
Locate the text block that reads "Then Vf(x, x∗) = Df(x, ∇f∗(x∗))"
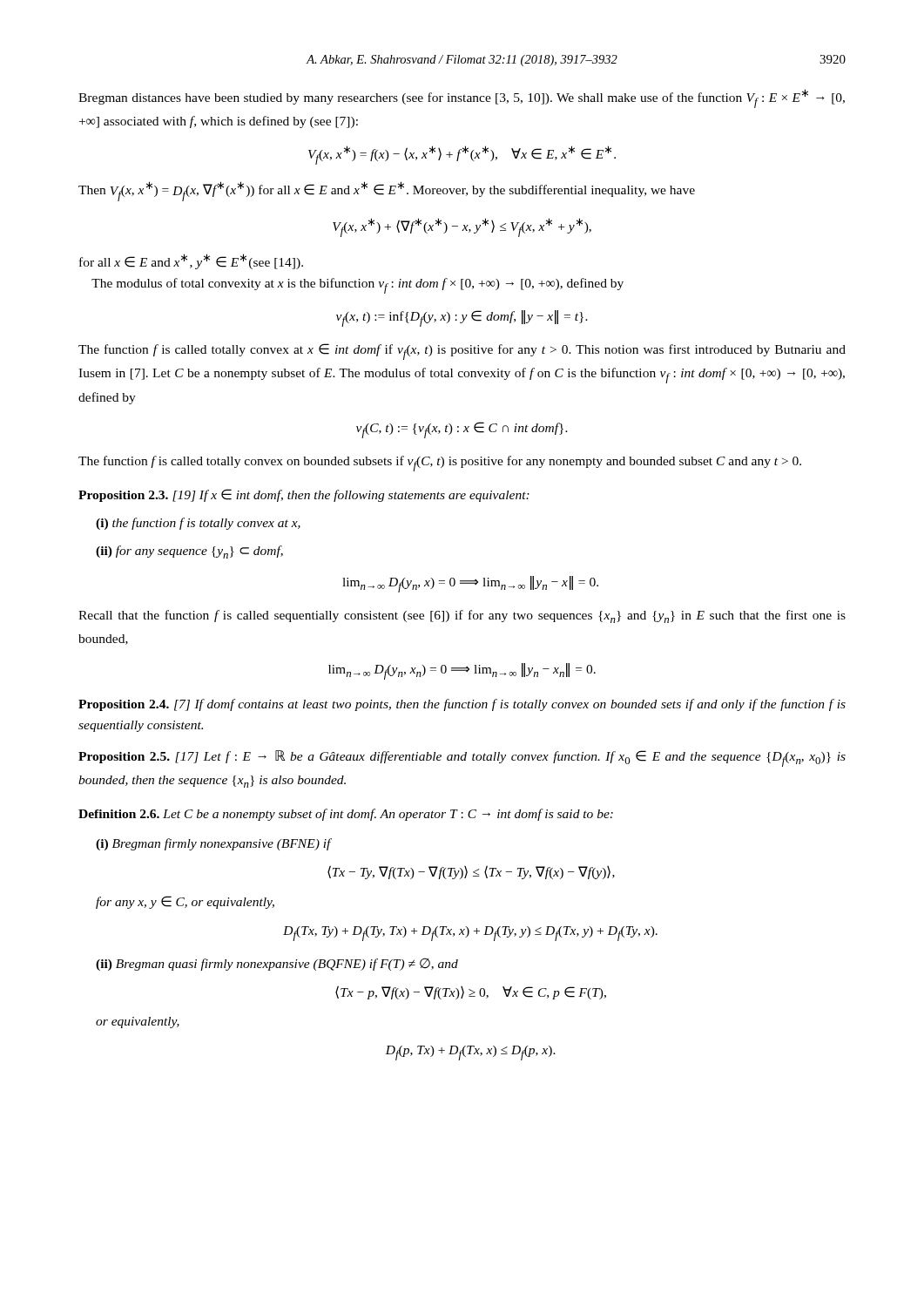(387, 190)
